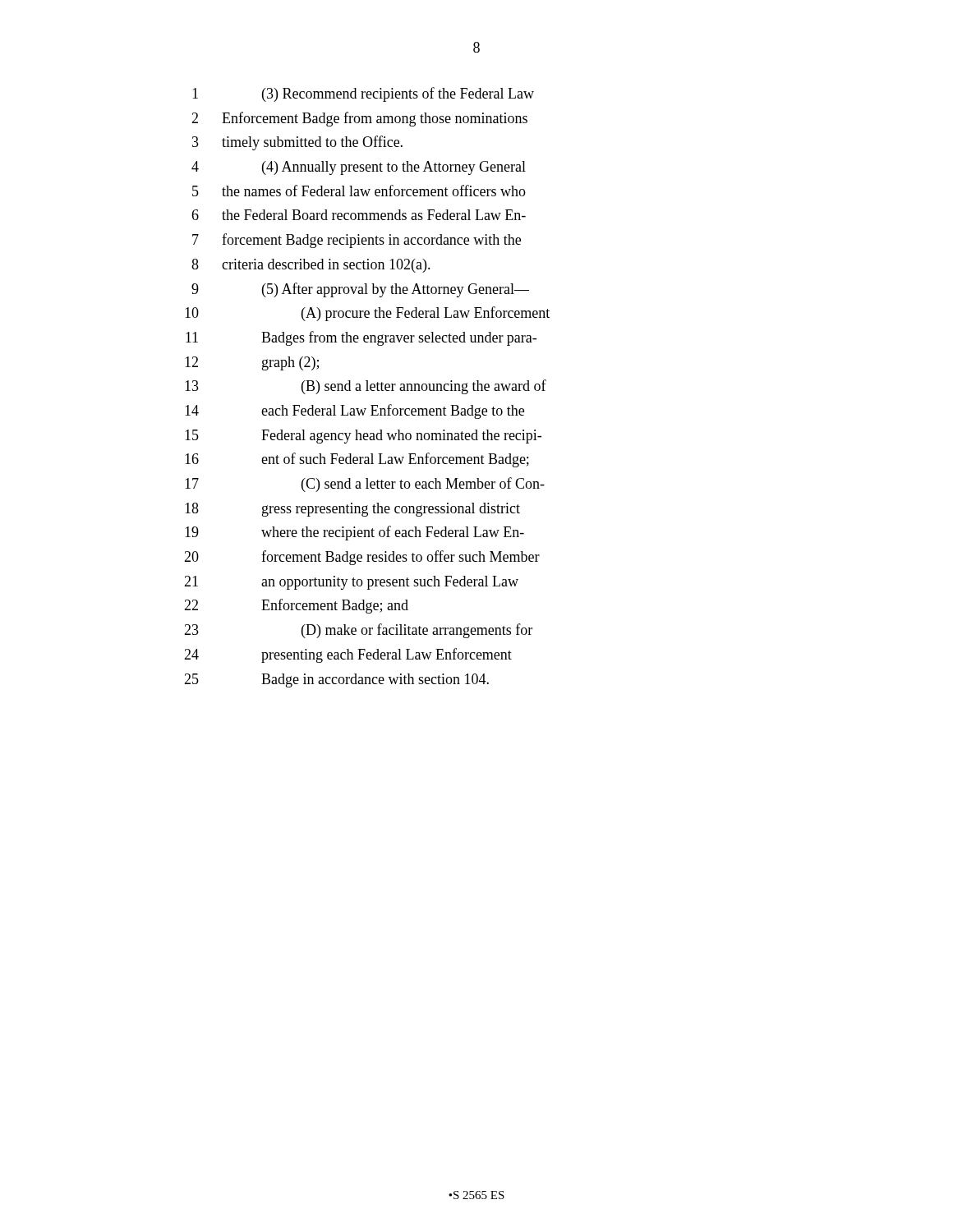Find the block on this page that starts "13 (B) send a letter"
Image resolution: width=953 pixels, height=1232 pixels.
476,424
